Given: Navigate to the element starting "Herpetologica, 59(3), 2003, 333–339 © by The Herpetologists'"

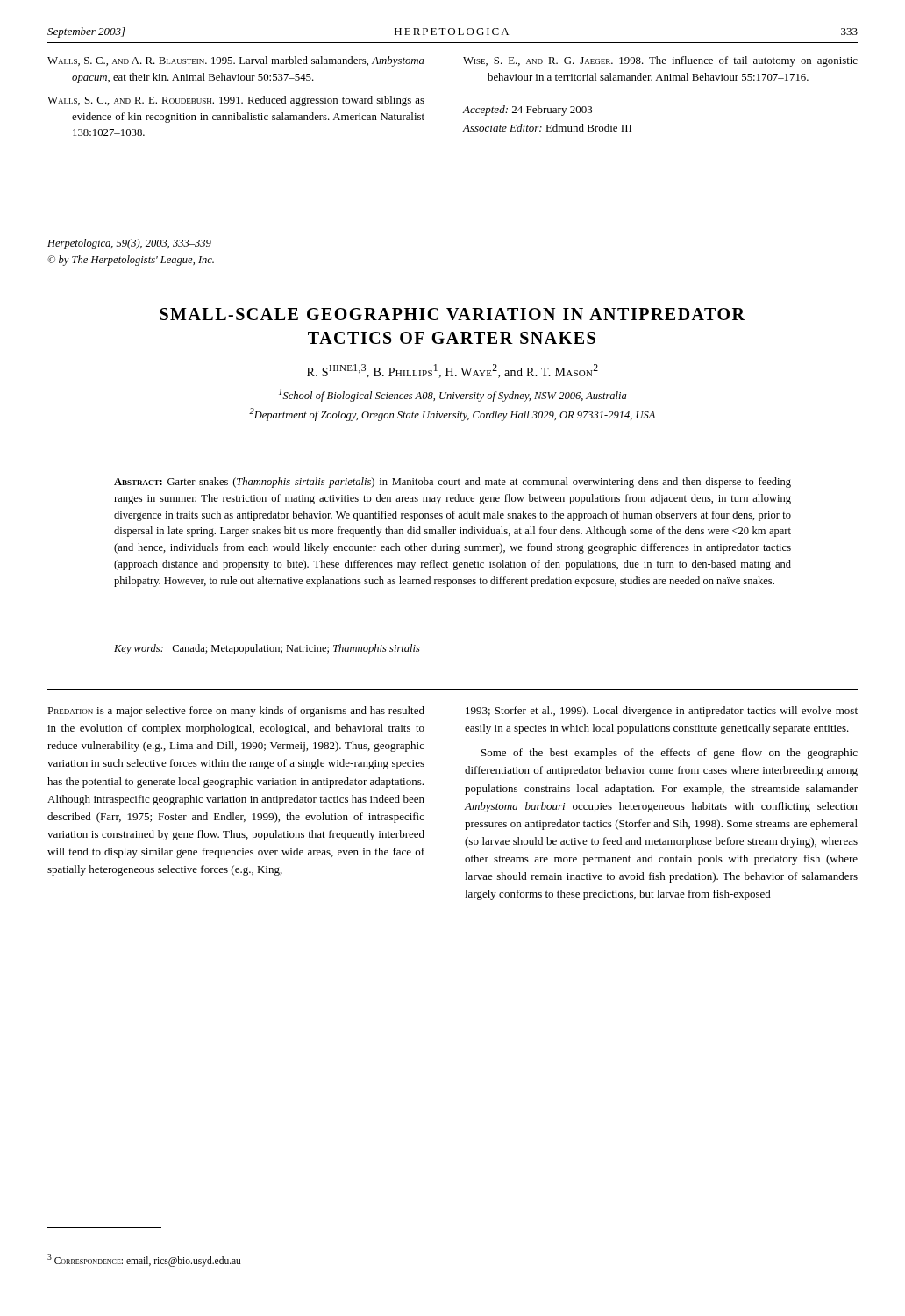Looking at the screenshot, I should click(131, 251).
